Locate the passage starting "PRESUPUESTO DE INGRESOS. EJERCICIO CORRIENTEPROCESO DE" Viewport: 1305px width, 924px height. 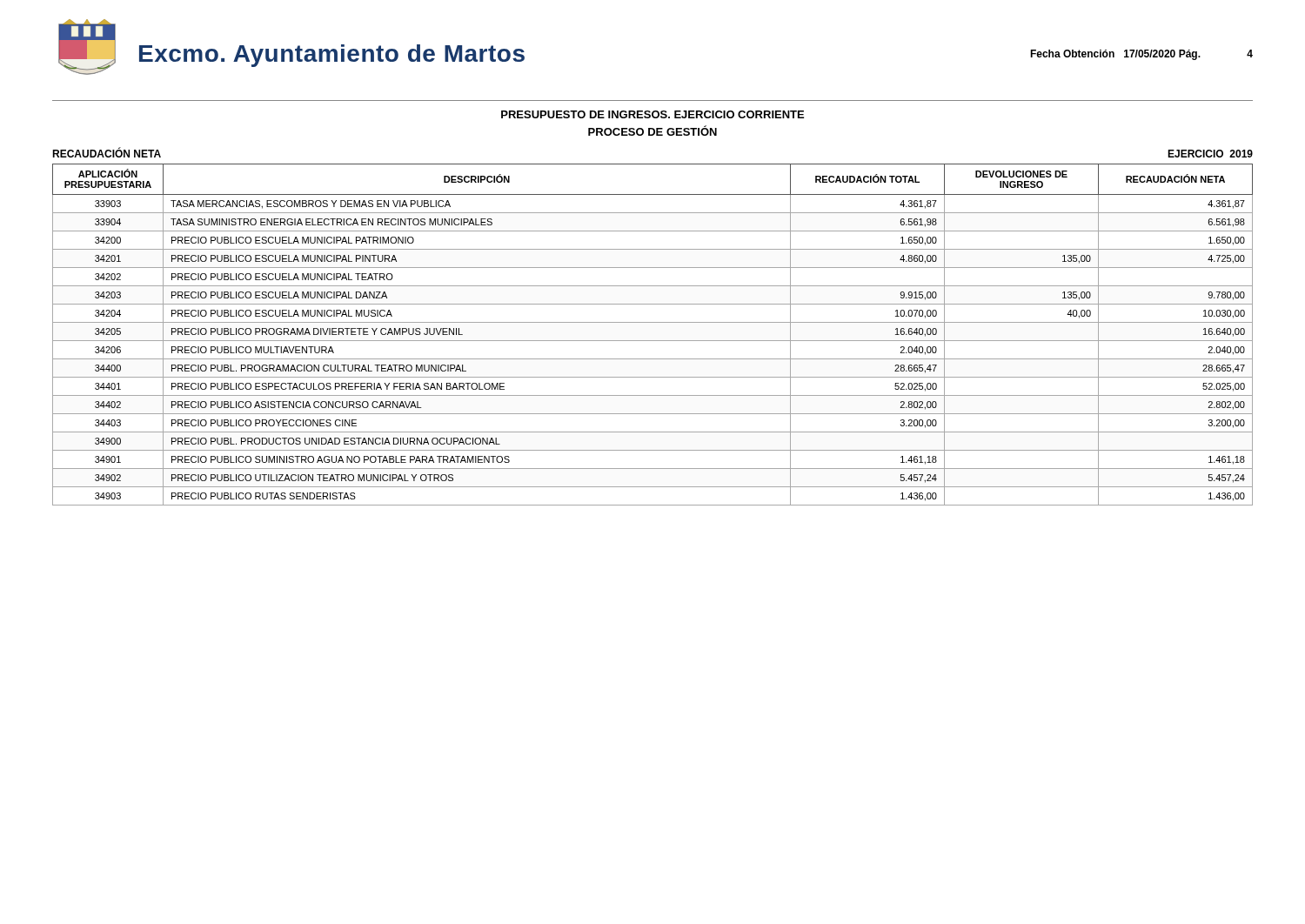(x=652, y=123)
